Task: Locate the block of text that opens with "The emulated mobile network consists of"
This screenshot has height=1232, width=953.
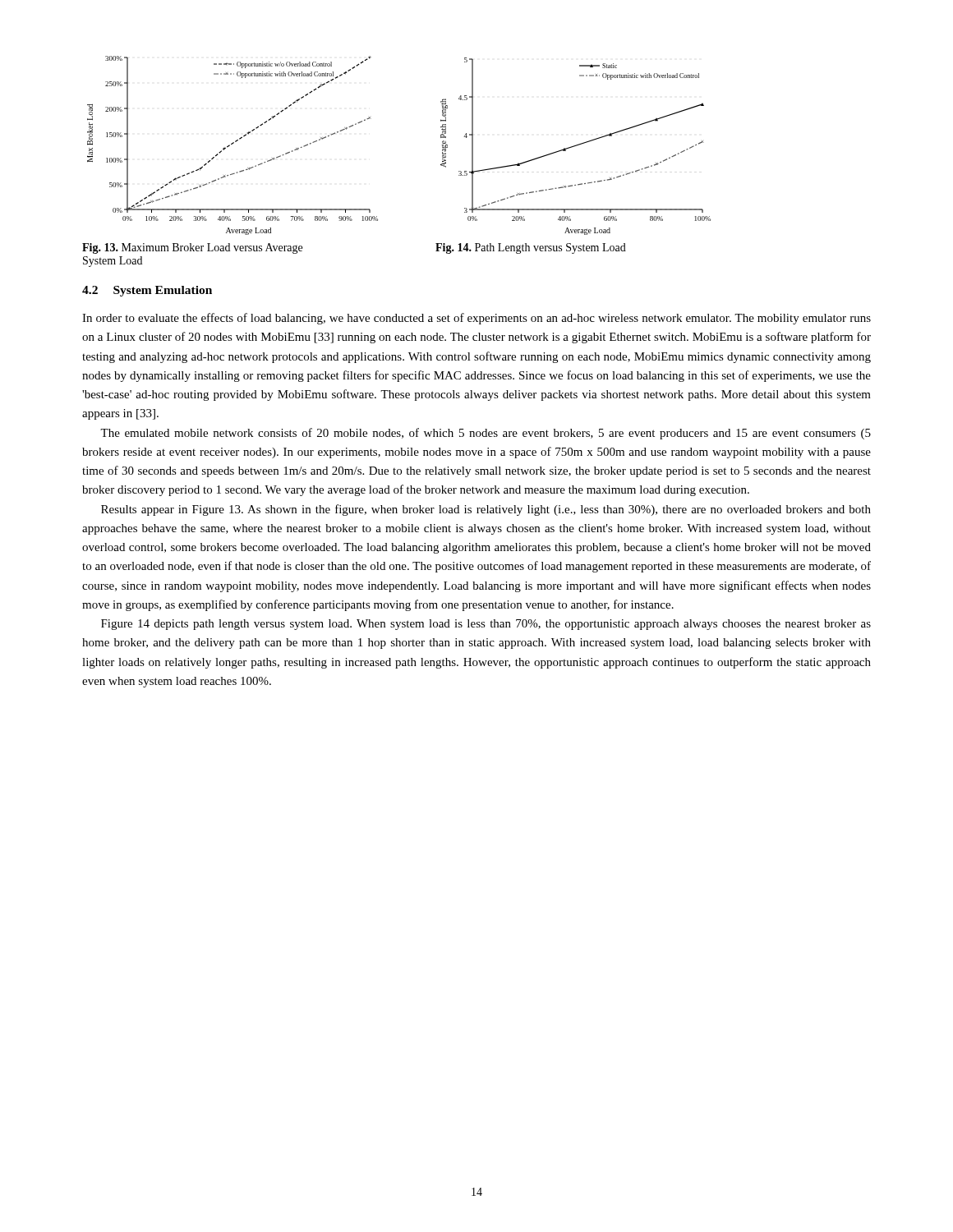Action: click(x=476, y=462)
